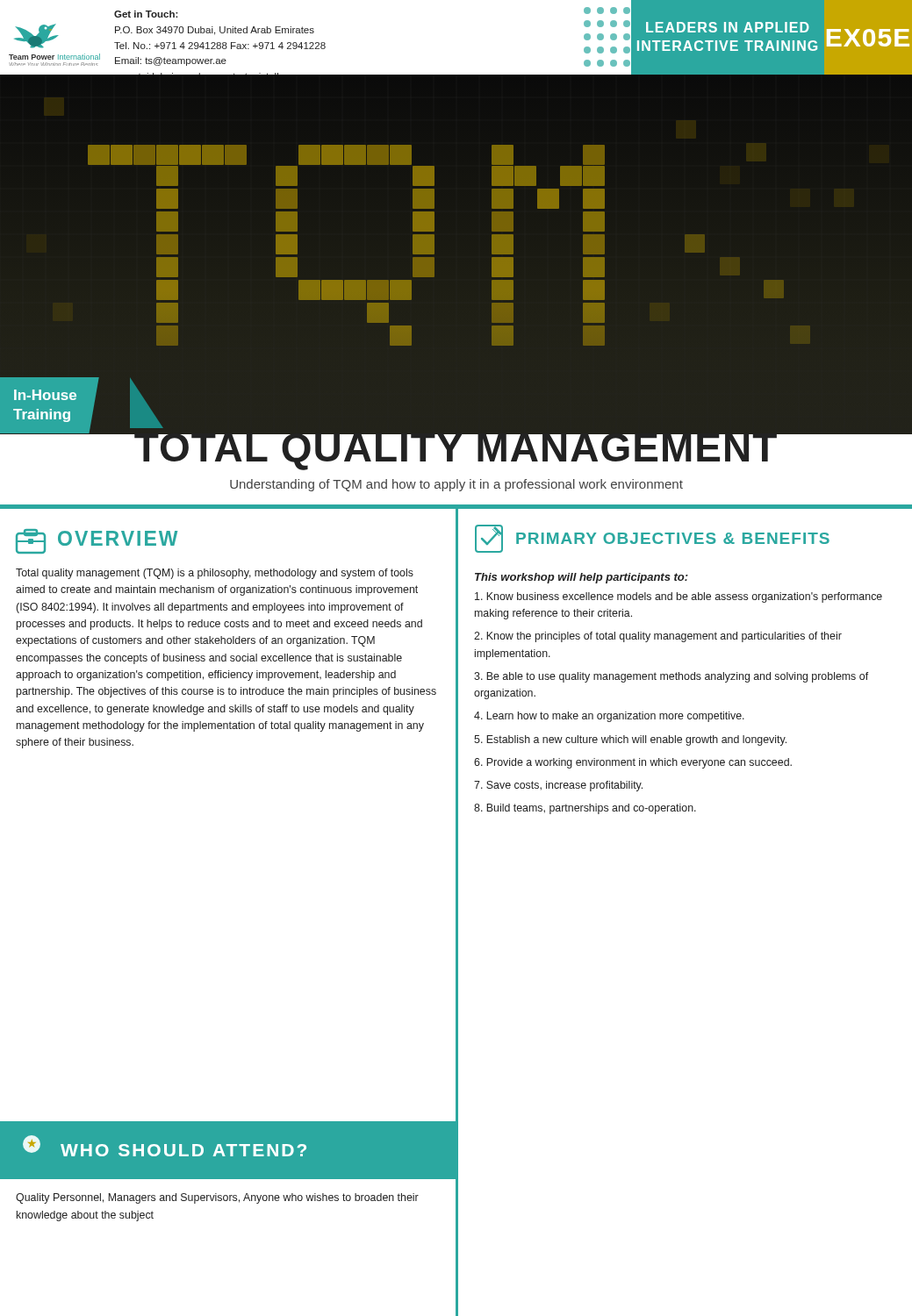Find the list item containing "3. Be able to"
Image resolution: width=912 pixels, height=1316 pixels.
[671, 685]
